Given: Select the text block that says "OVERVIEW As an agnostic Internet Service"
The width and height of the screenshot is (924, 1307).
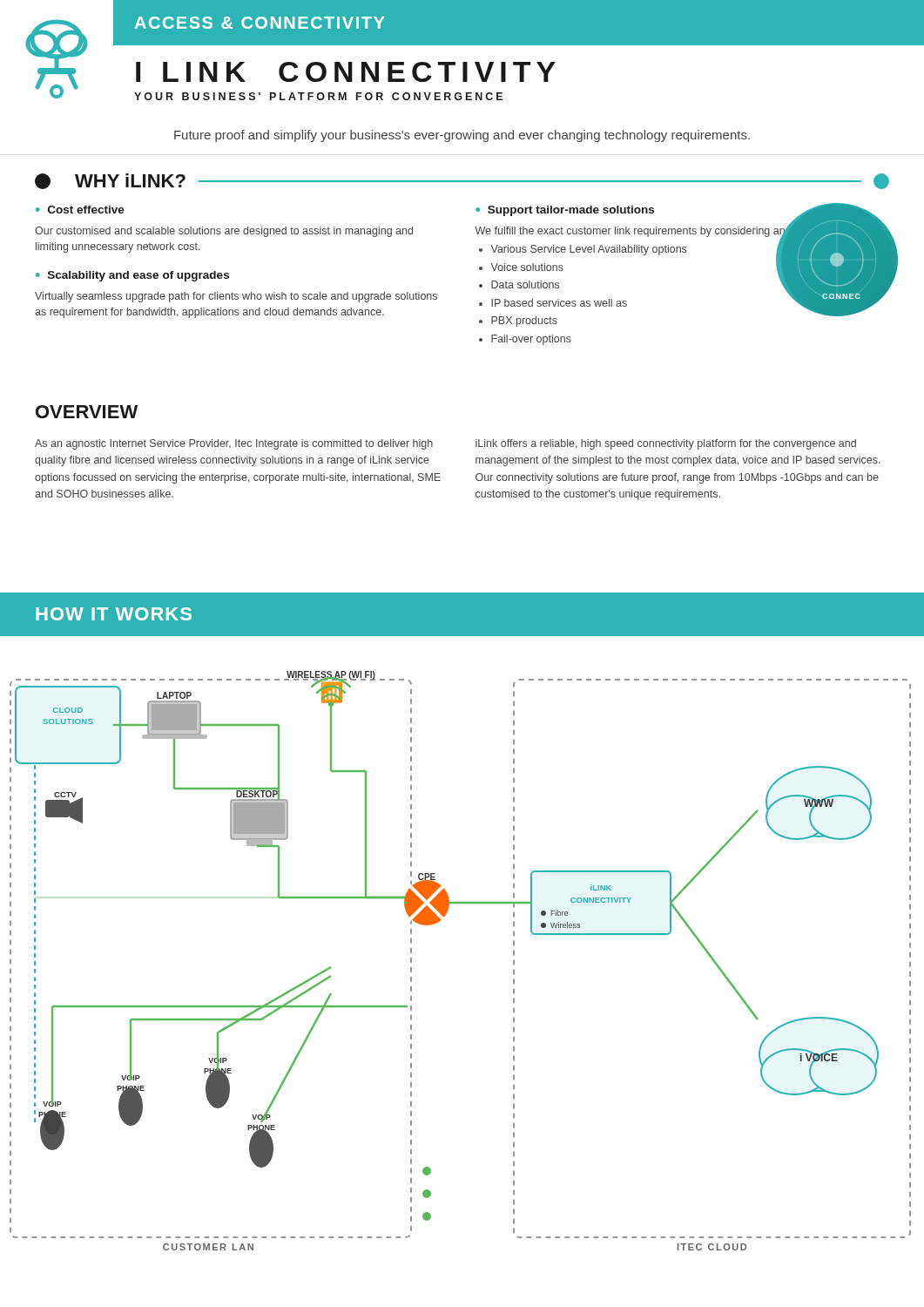Looking at the screenshot, I should pos(87,412).
